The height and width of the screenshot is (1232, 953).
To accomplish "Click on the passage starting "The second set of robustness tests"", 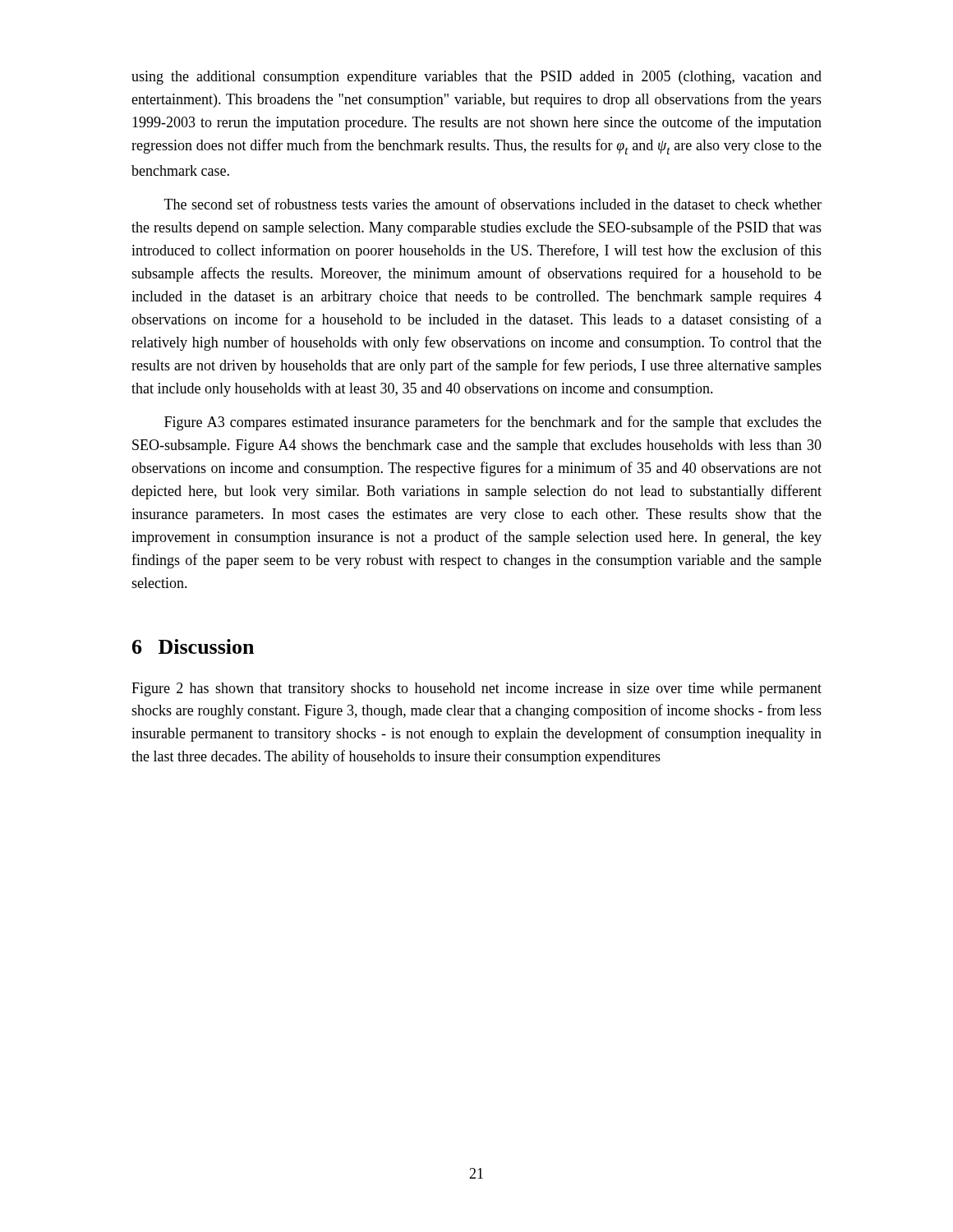I will 476,297.
